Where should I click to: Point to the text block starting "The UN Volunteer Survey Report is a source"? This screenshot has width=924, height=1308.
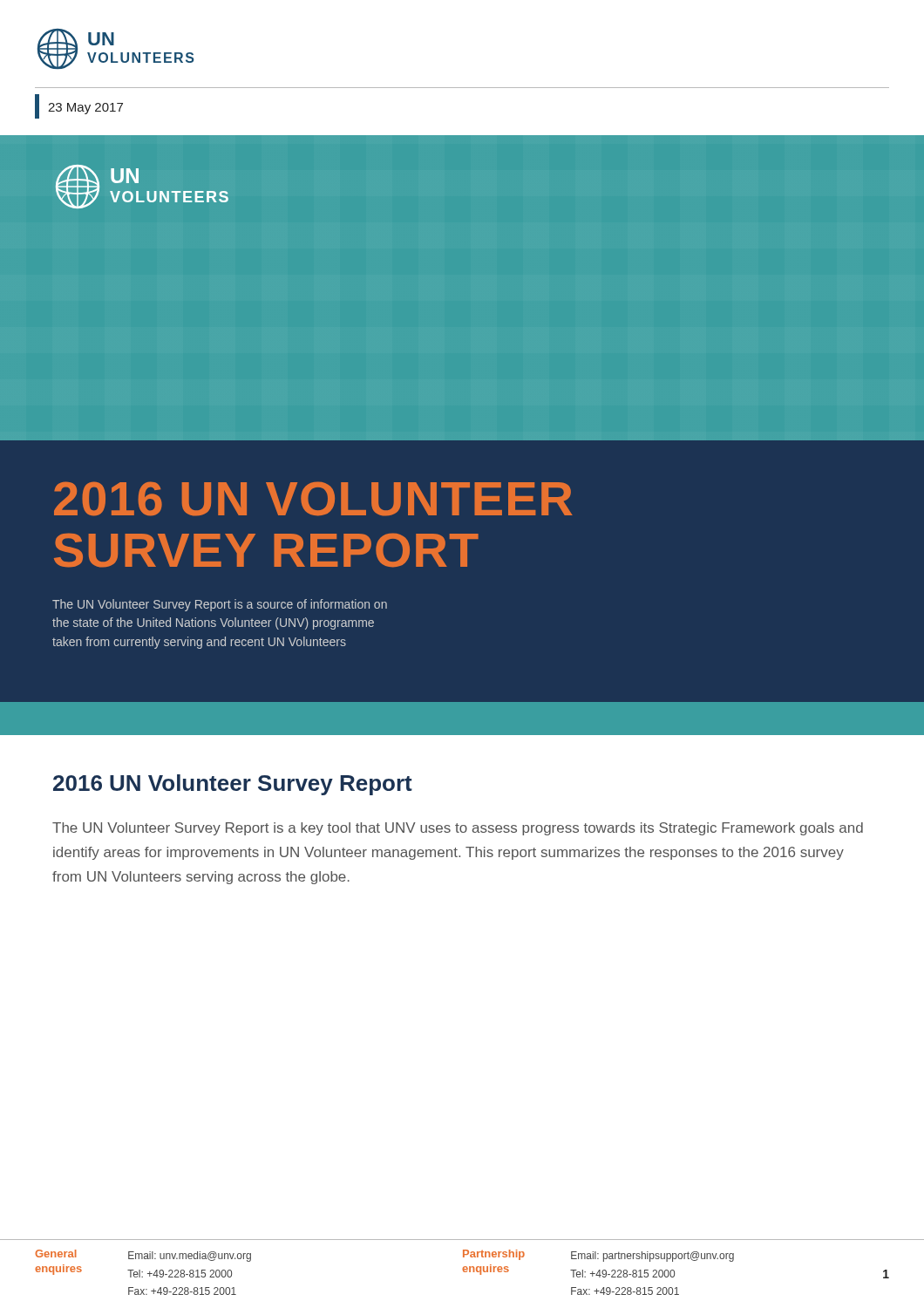(220, 623)
